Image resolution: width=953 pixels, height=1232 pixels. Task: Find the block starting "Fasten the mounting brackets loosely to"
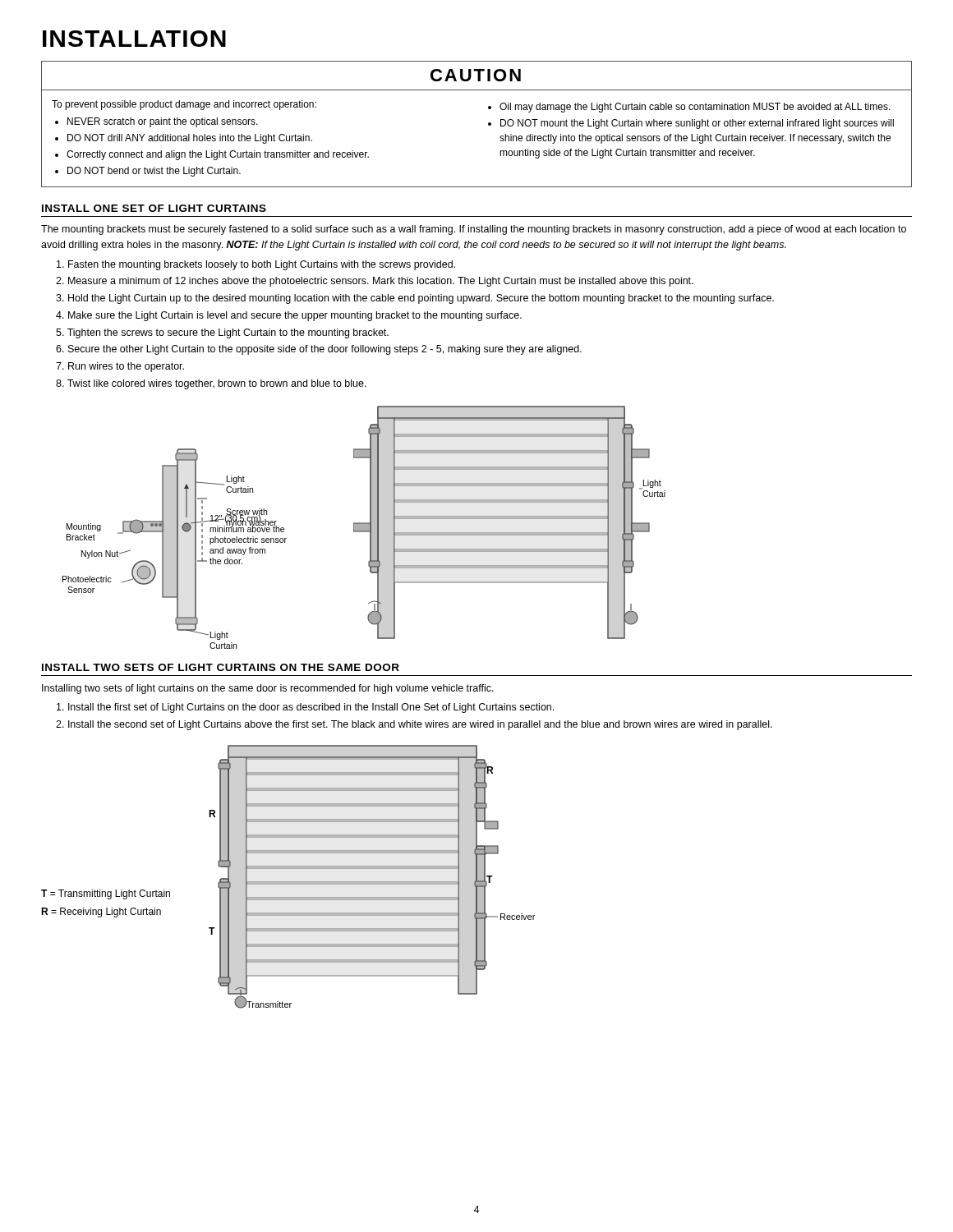[256, 264]
